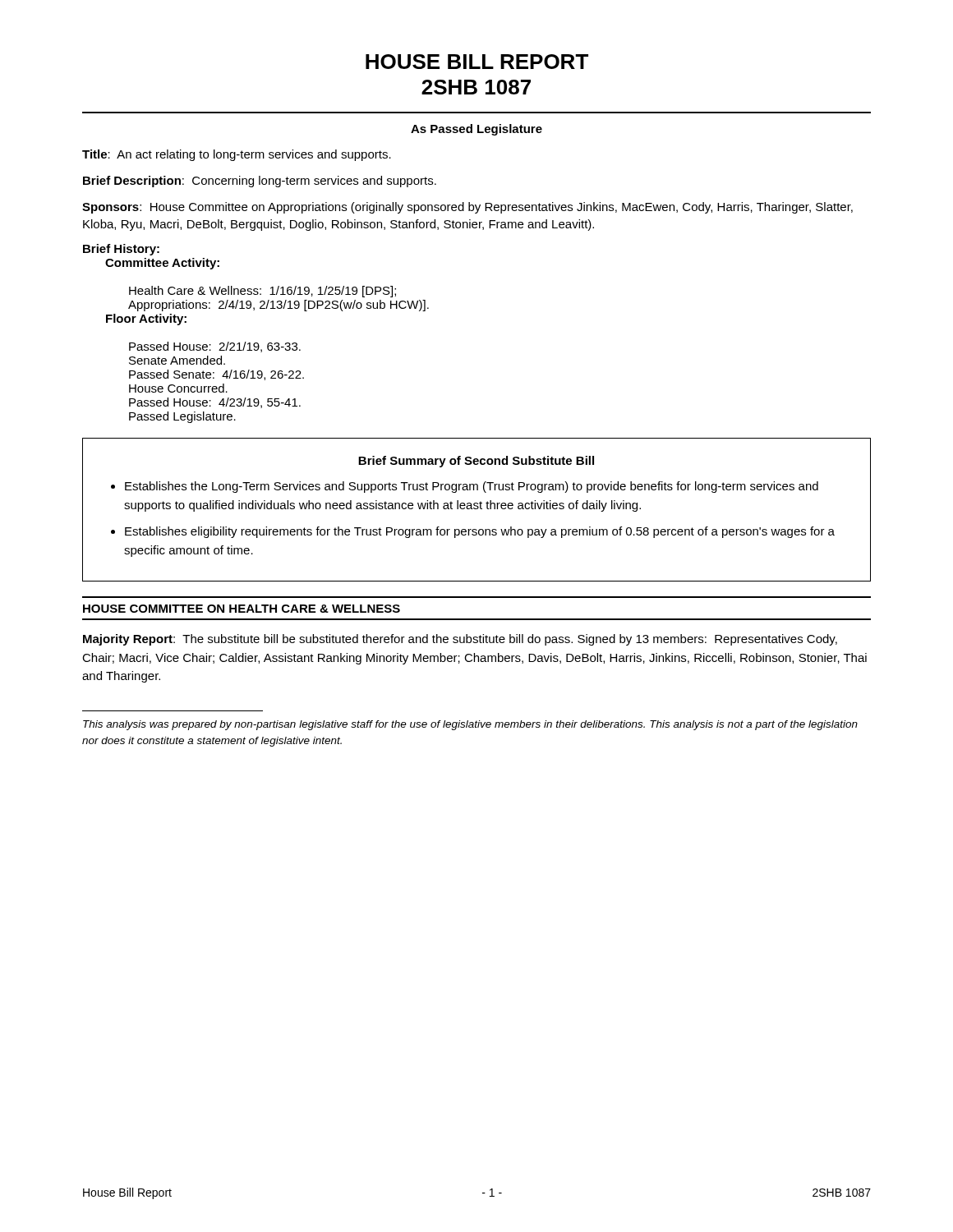Navigate to the element starting "Sponsors: House Committee"
This screenshot has height=1232, width=953.
(468, 215)
